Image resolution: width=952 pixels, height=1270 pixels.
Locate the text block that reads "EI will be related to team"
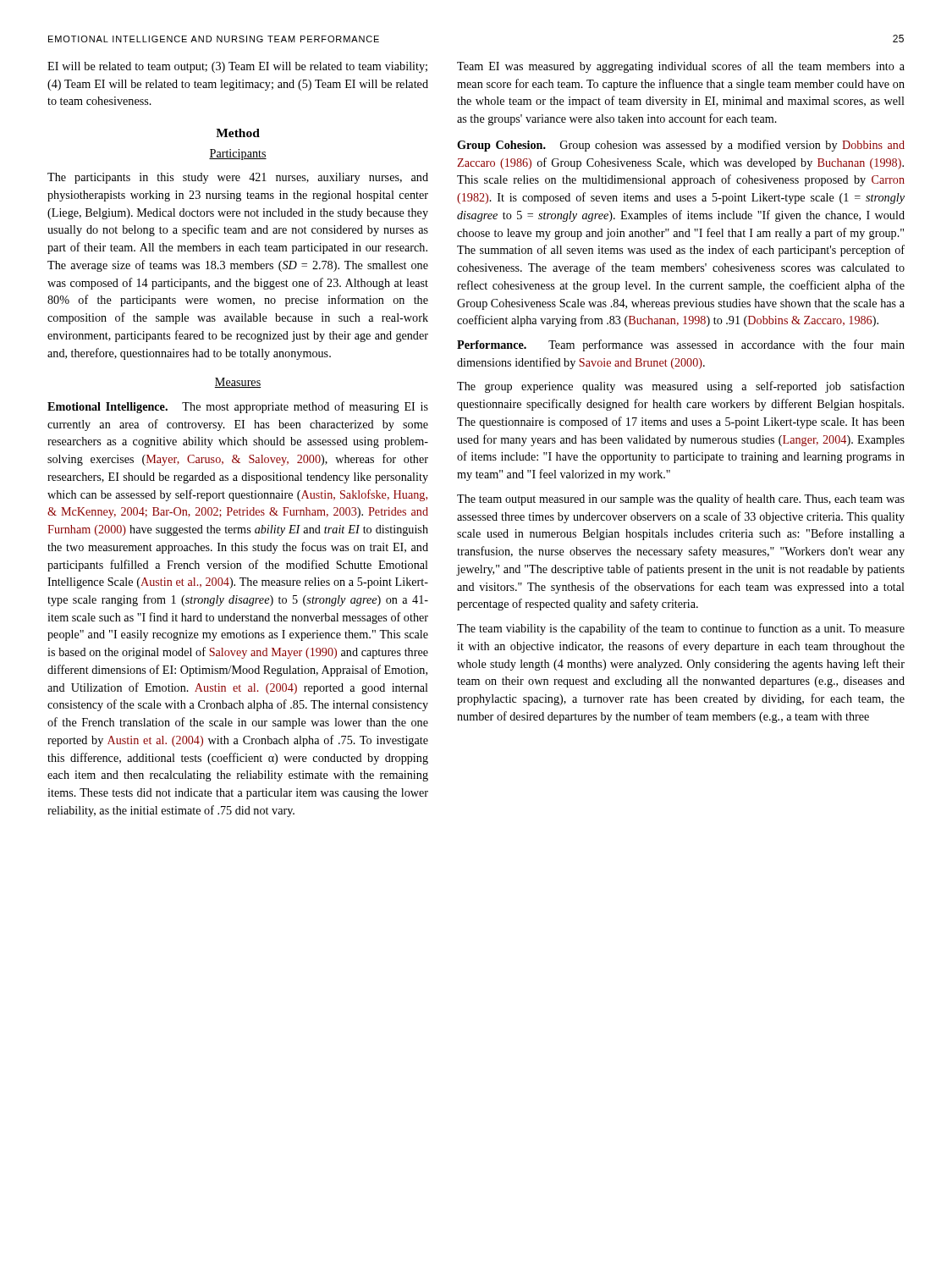click(x=238, y=84)
